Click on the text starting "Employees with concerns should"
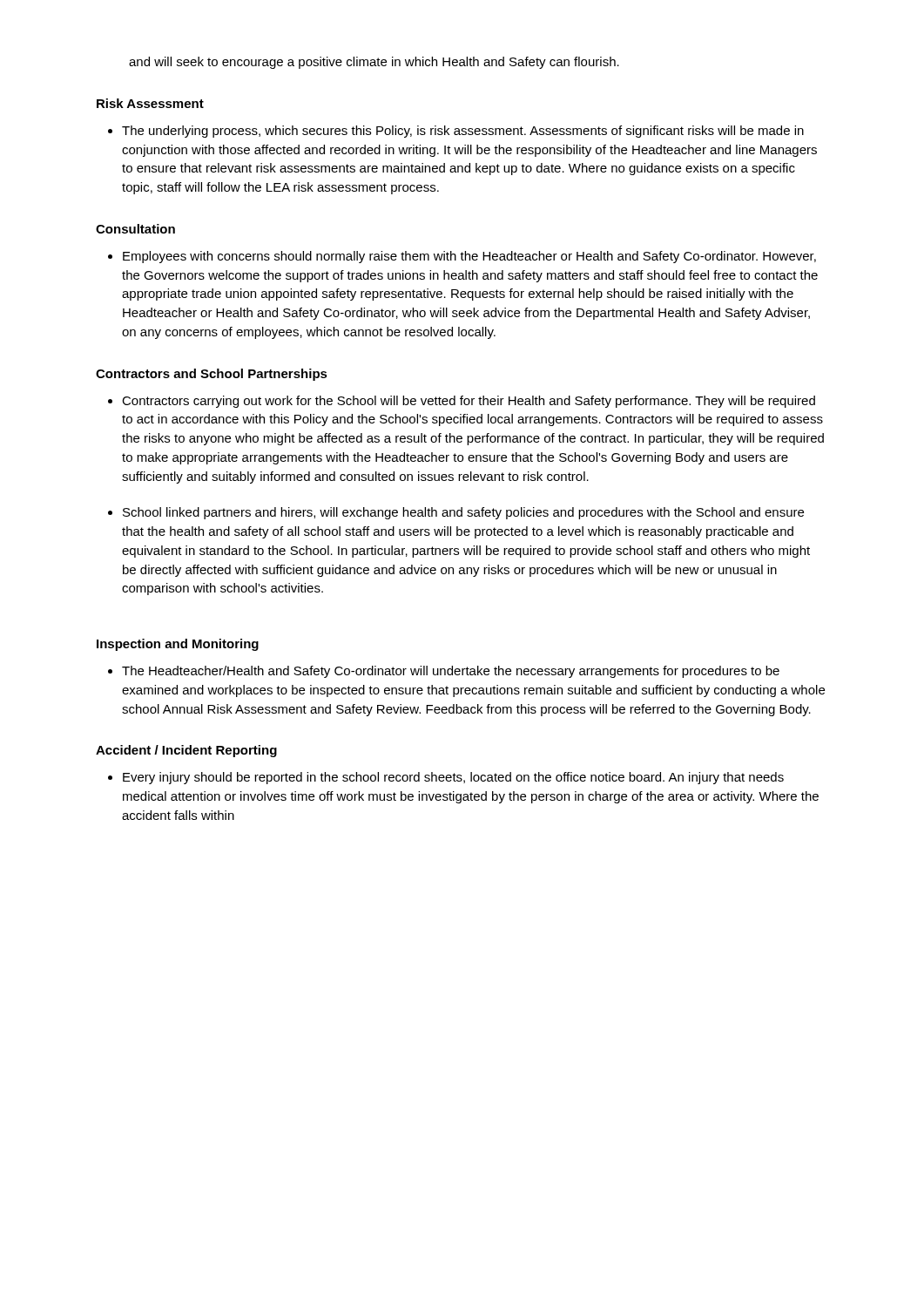The width and height of the screenshot is (924, 1307). click(x=470, y=293)
